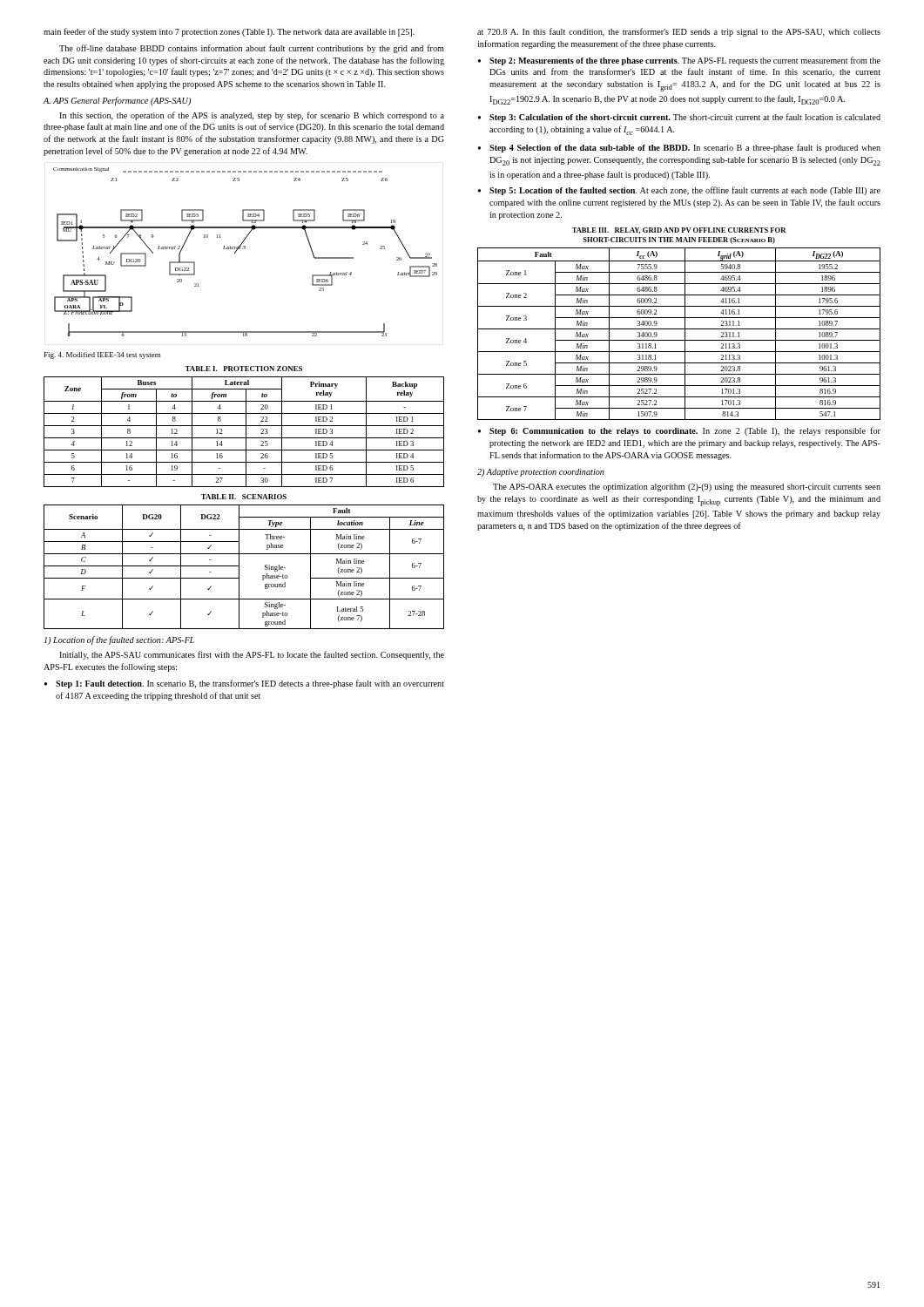Viewport: 924px width, 1307px height.
Task: Find the block on this page that starts "Initially, the APS-SAU communicates"
Action: (x=244, y=661)
